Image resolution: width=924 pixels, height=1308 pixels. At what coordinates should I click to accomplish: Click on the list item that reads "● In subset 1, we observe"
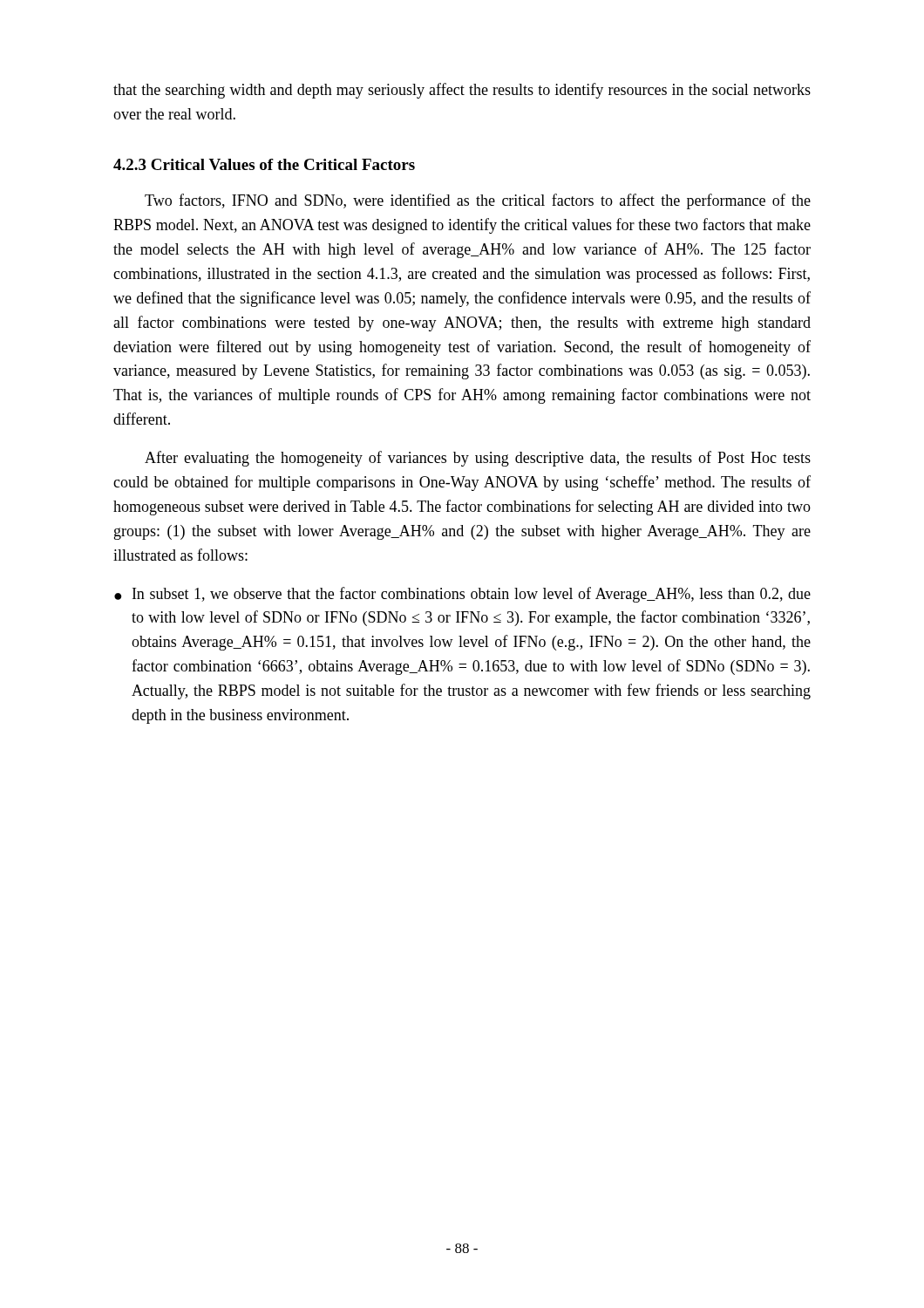click(462, 655)
